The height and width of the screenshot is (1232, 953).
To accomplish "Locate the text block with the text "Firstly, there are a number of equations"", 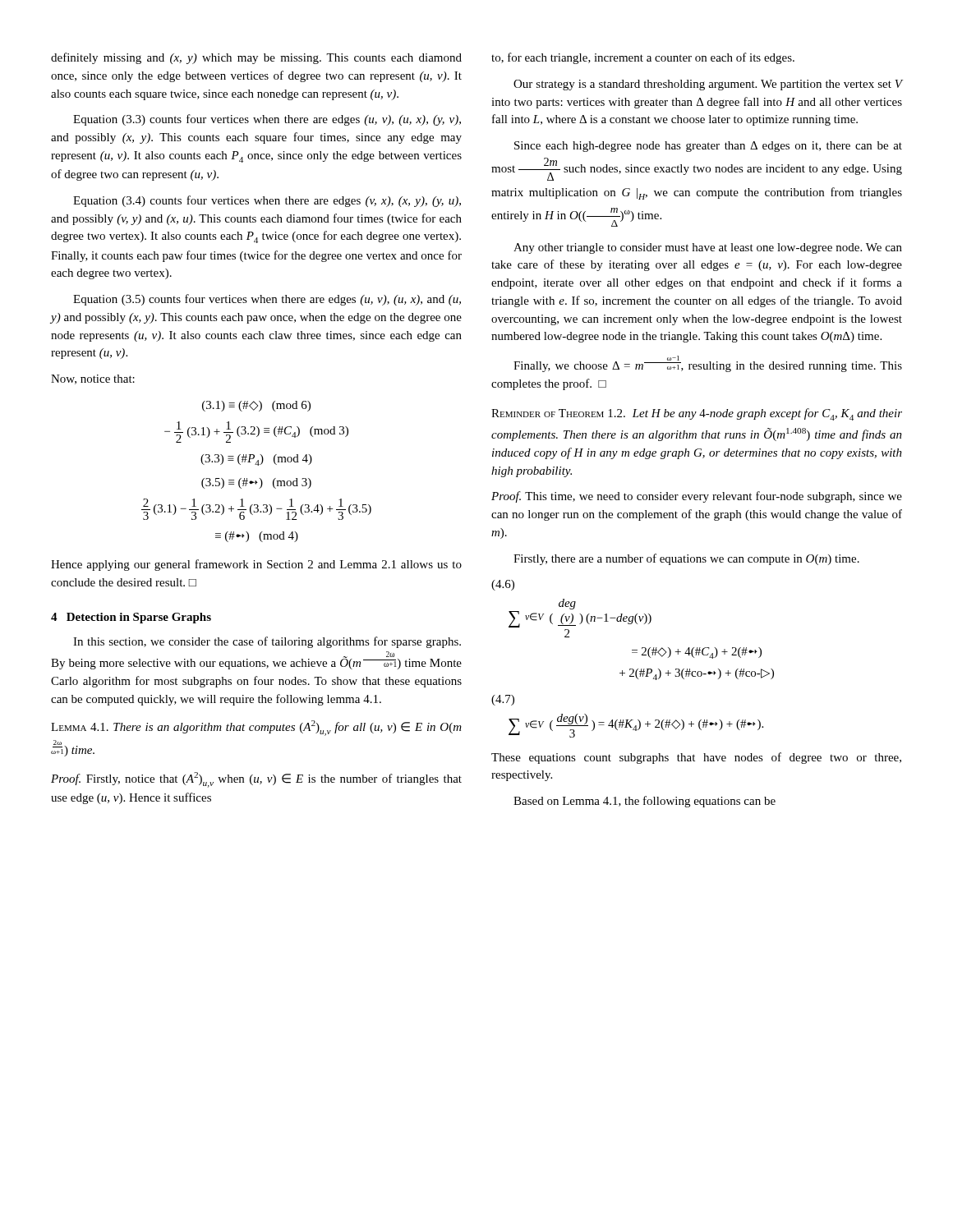I will coord(697,559).
